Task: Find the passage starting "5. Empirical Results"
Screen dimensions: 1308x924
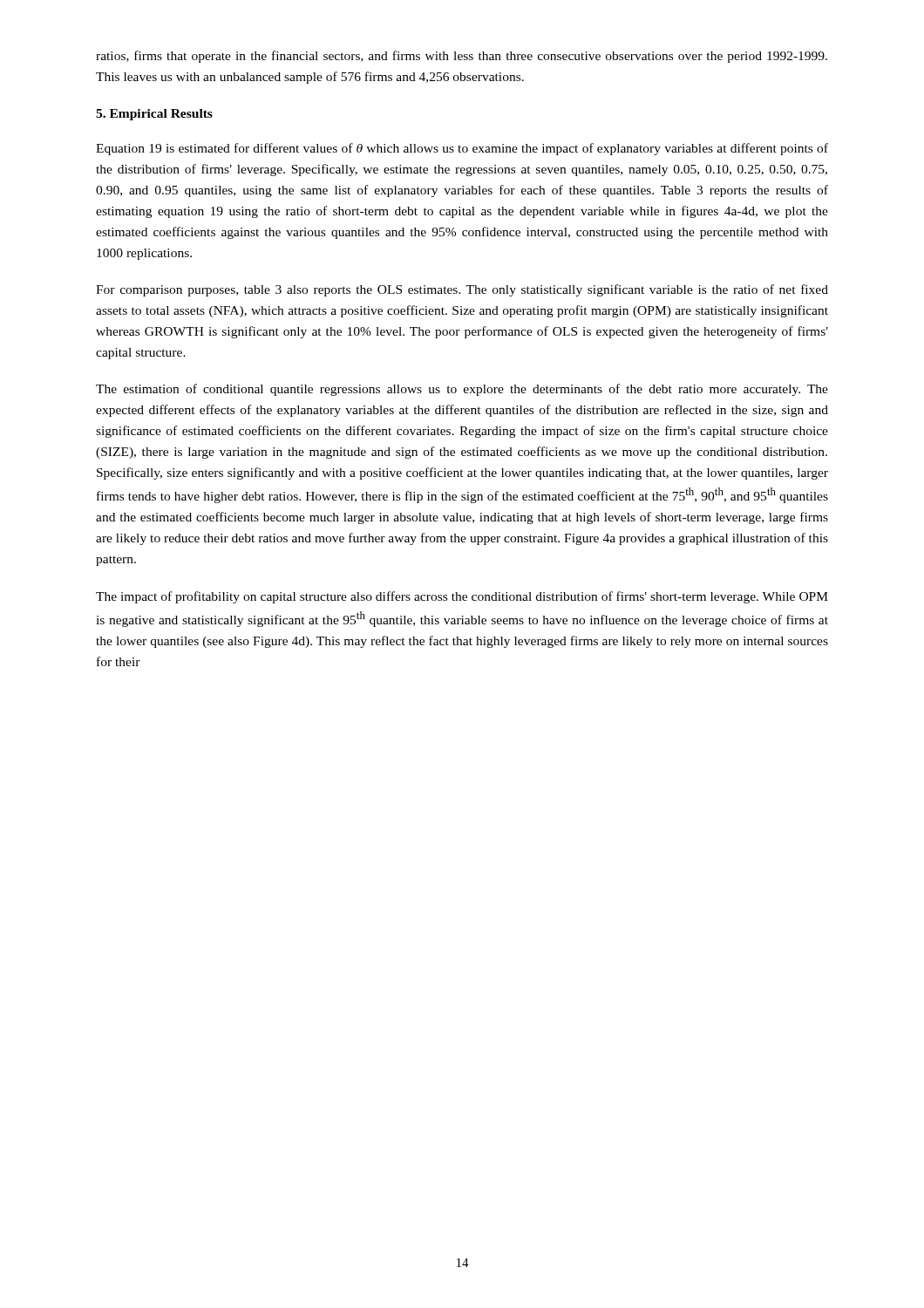Action: (x=154, y=113)
